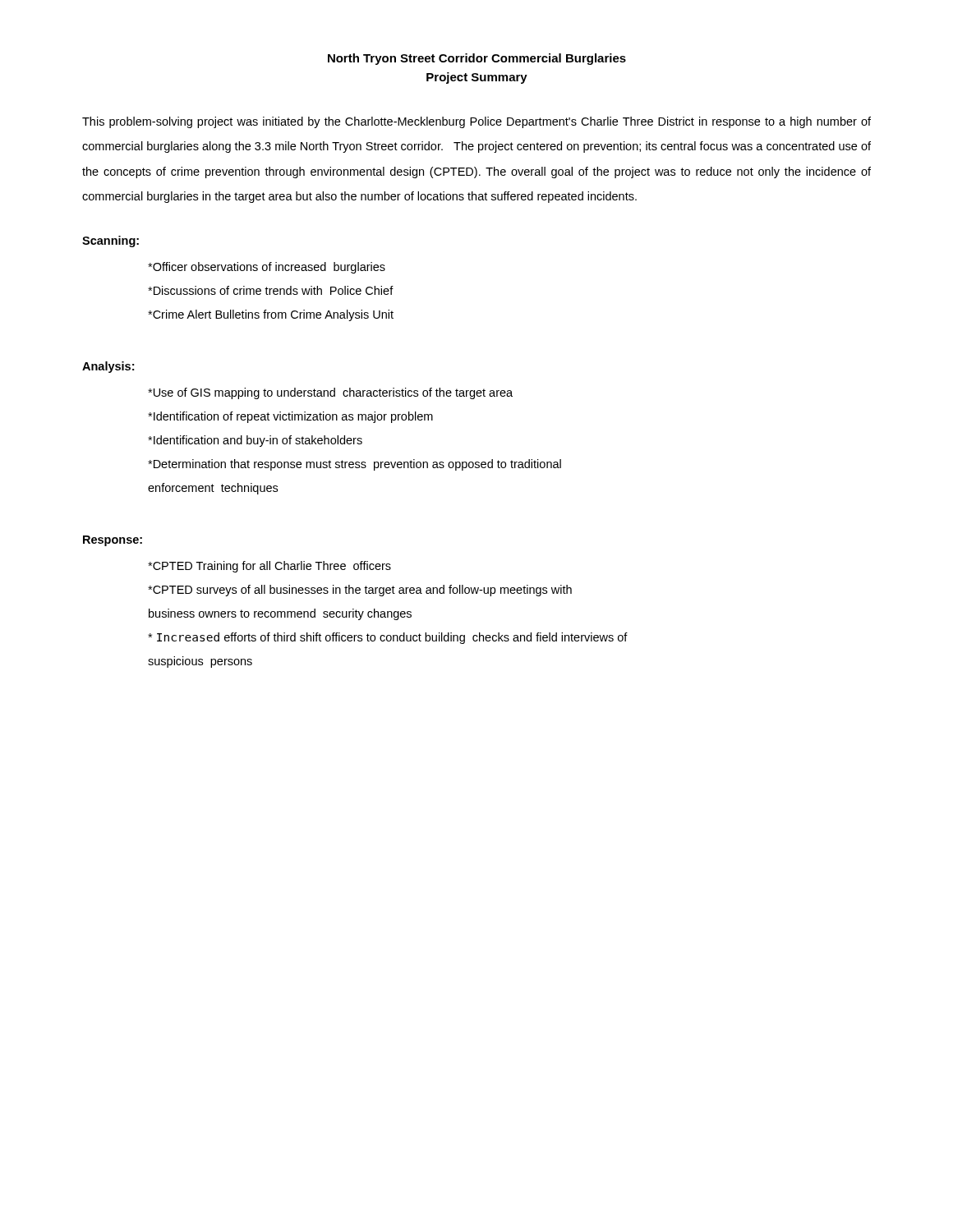Click on the text block starting "*Identification of repeat victimization"

click(291, 416)
